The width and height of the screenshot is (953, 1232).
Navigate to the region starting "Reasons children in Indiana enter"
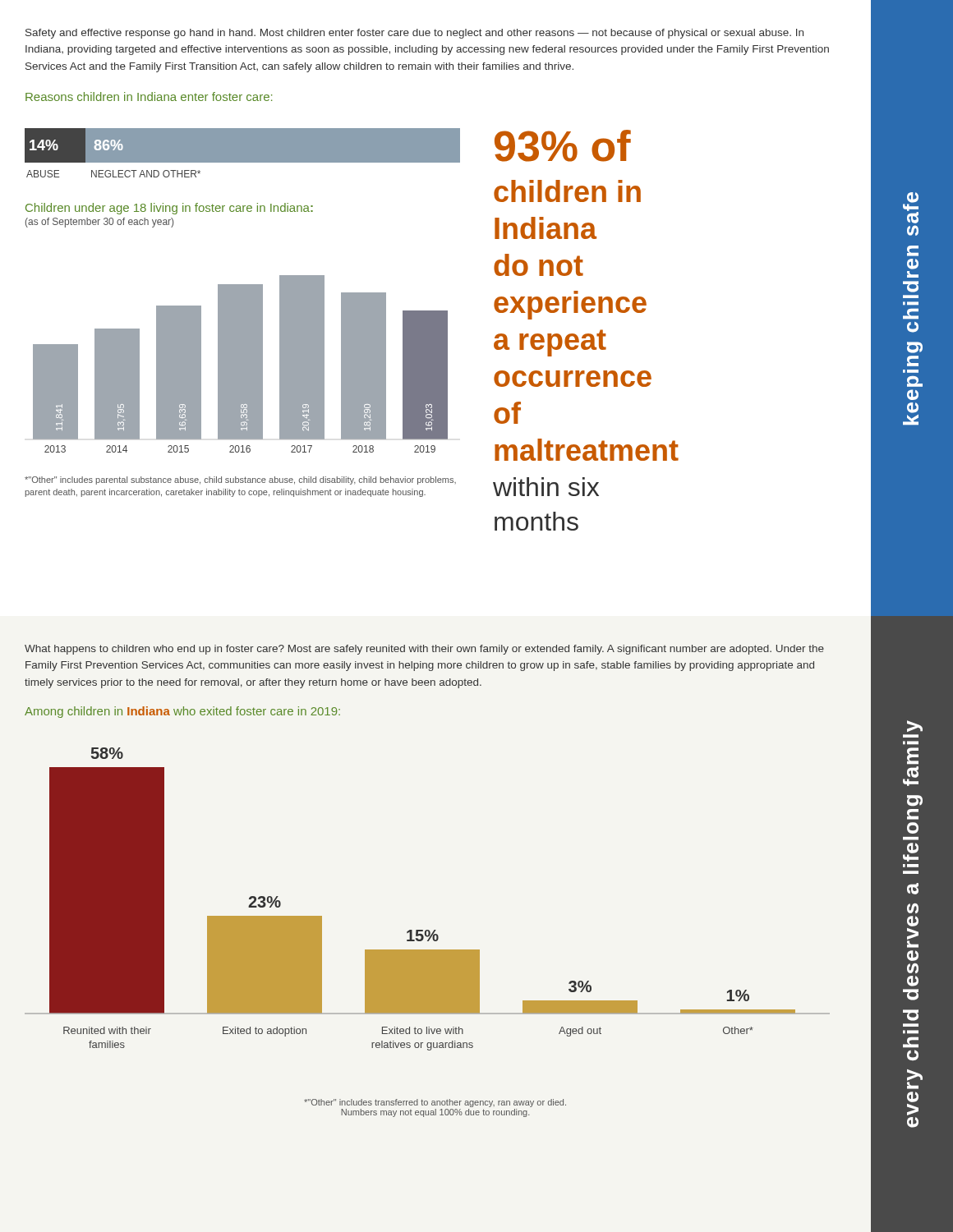coord(149,96)
